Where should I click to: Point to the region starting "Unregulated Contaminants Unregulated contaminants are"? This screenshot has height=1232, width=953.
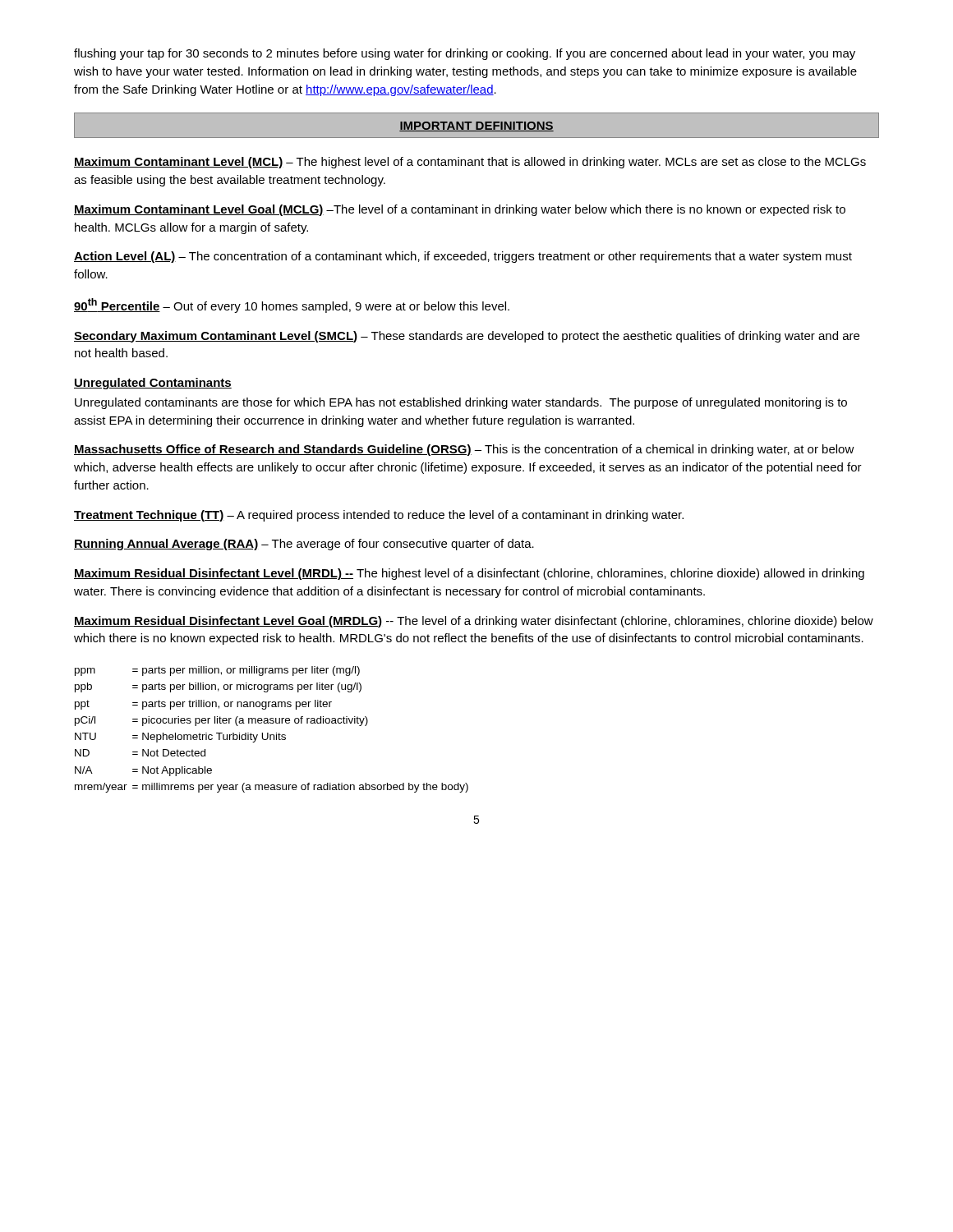pos(476,400)
